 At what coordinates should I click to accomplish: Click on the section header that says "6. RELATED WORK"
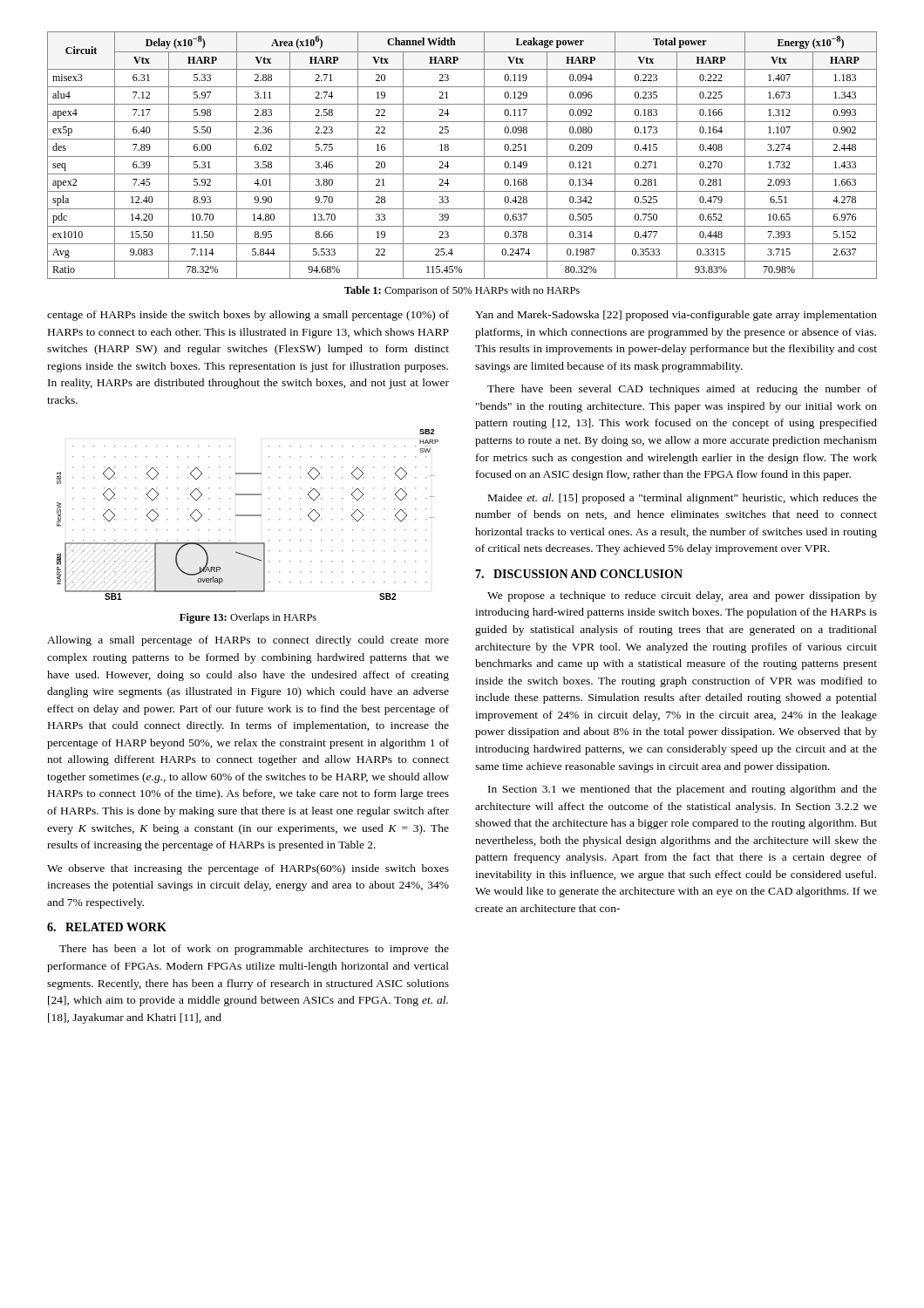(x=107, y=928)
